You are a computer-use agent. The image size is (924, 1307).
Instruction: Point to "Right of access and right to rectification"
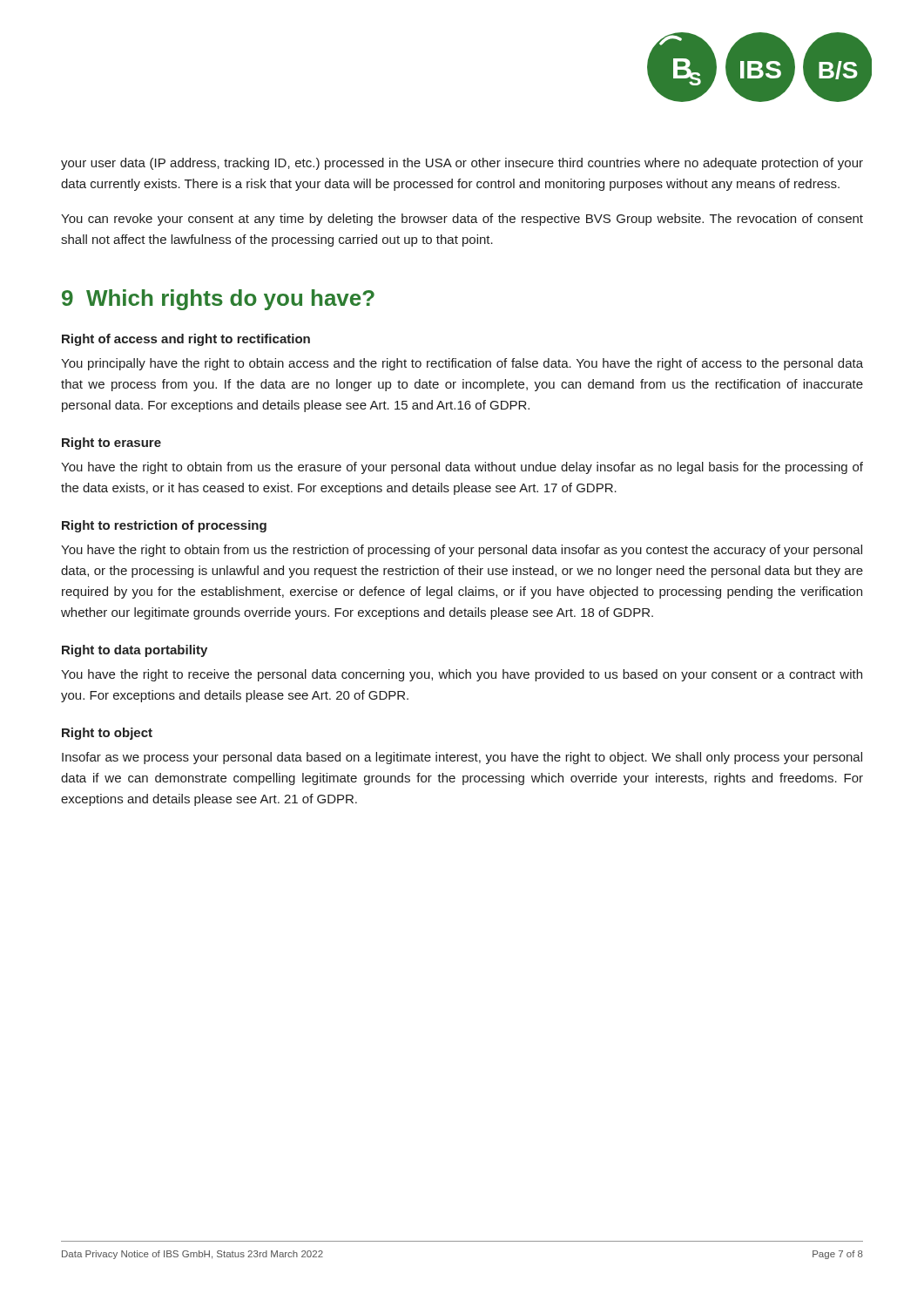pyautogui.click(x=186, y=339)
